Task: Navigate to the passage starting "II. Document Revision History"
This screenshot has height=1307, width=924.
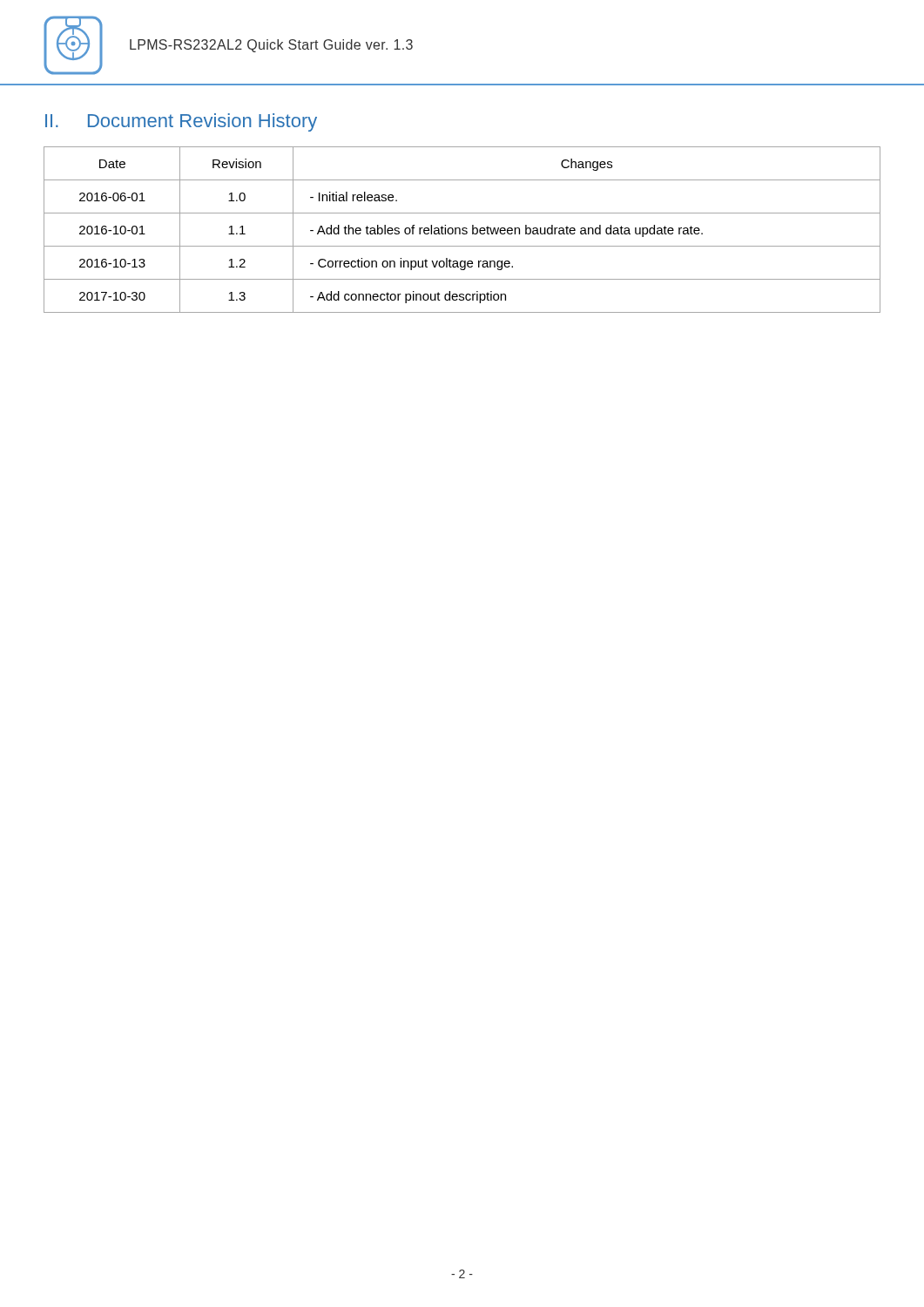Action: click(180, 121)
